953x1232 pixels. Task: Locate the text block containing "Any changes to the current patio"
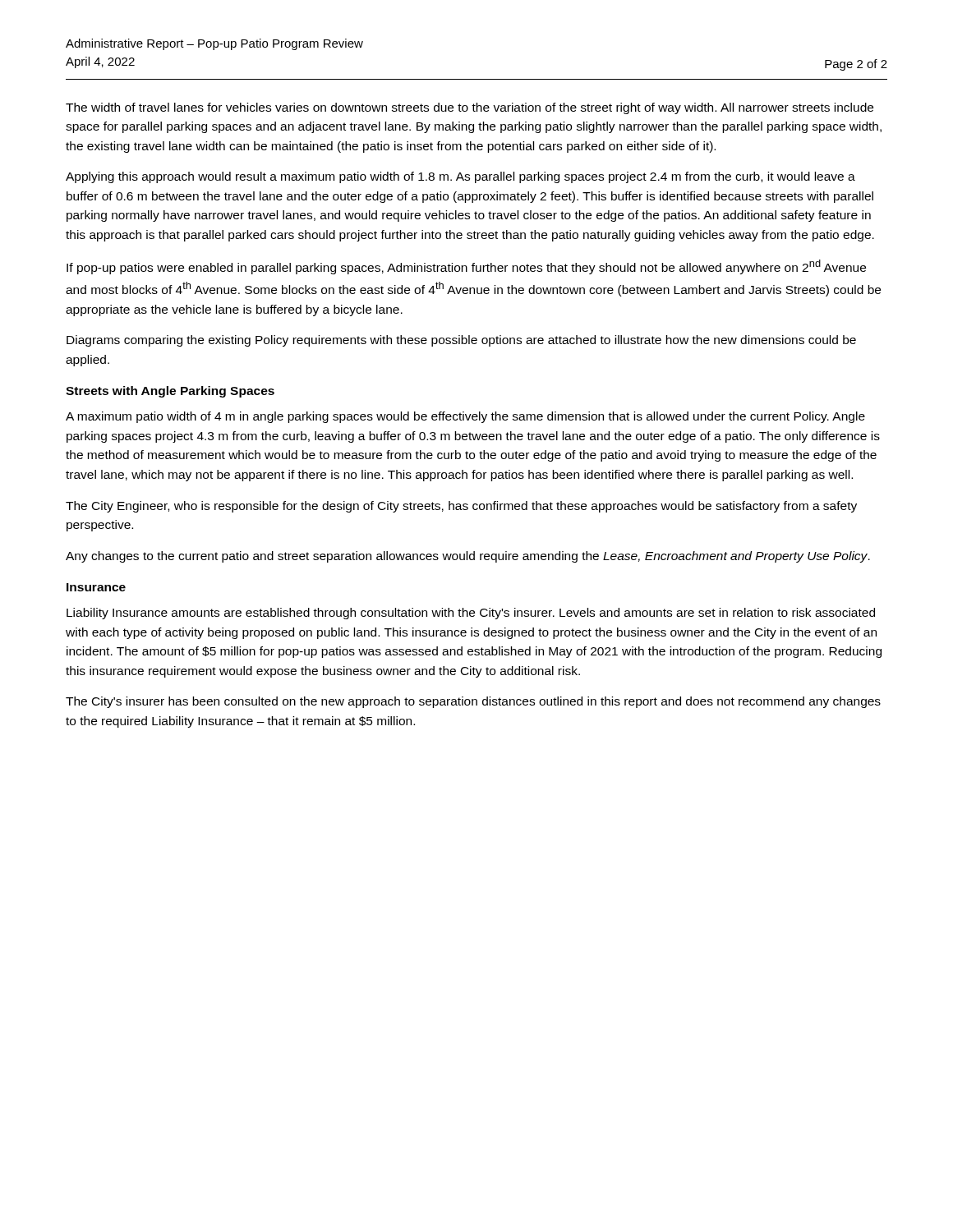[468, 555]
